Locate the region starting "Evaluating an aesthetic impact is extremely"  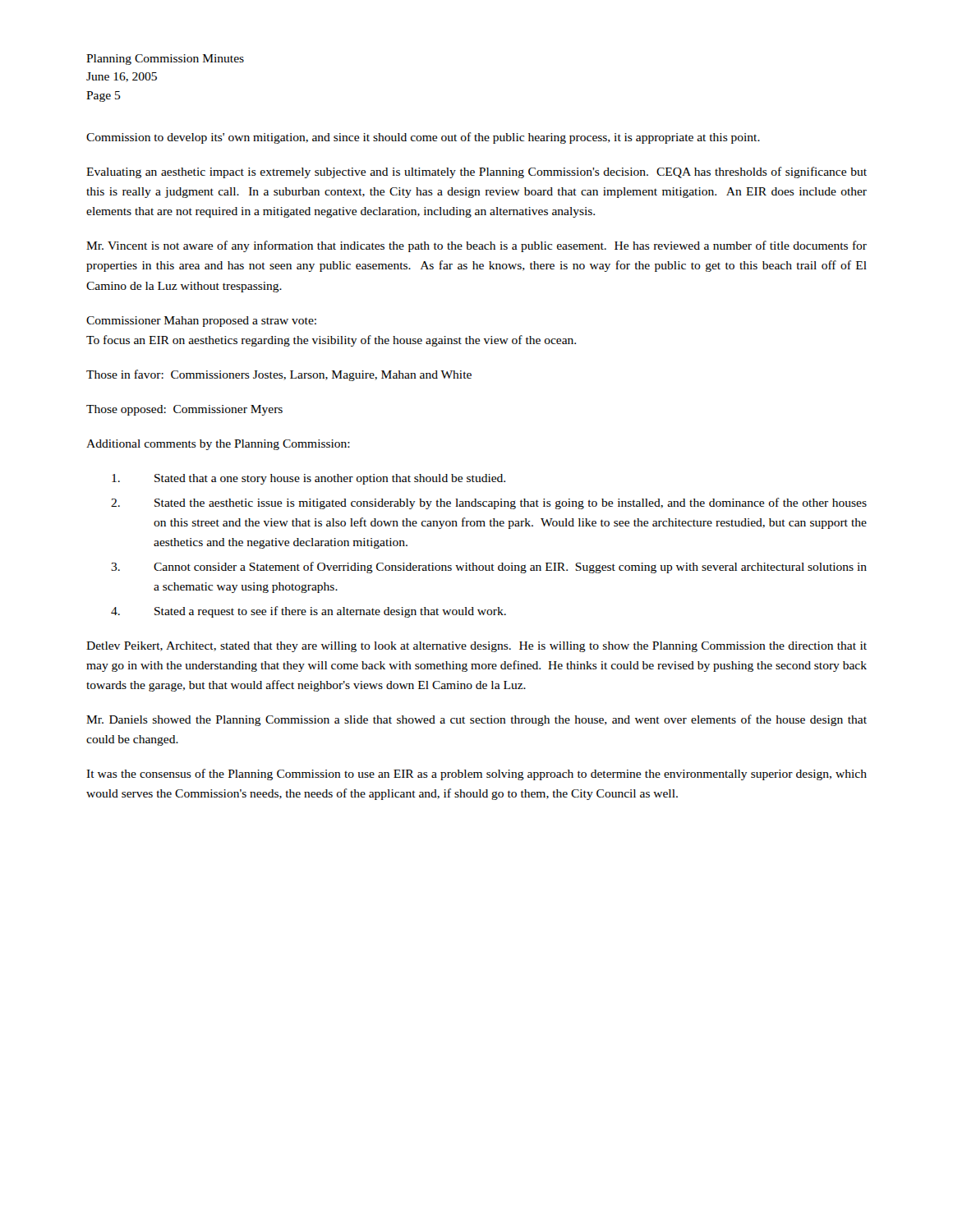click(476, 191)
